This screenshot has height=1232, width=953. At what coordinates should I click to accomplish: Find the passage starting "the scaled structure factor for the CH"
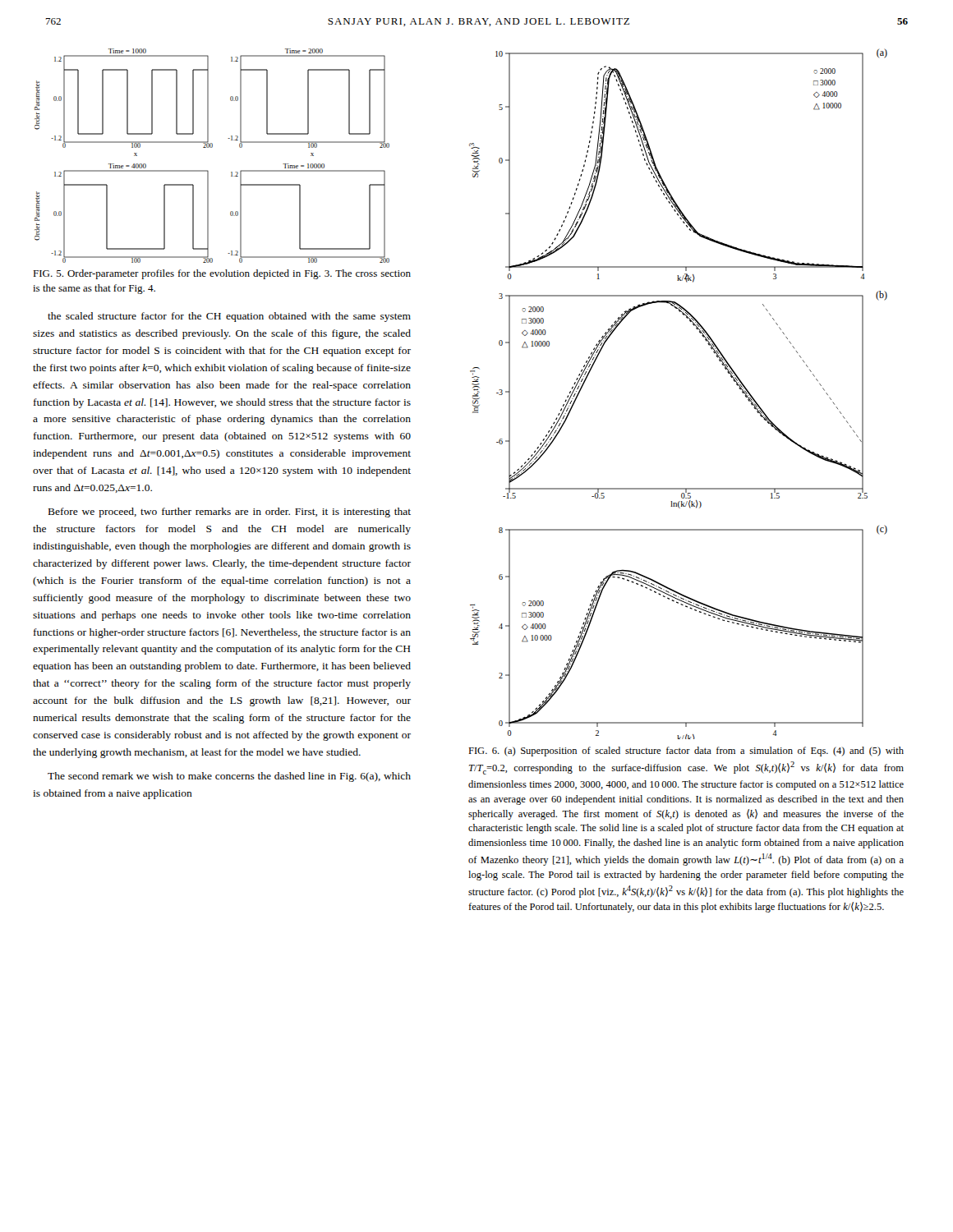[x=222, y=555]
